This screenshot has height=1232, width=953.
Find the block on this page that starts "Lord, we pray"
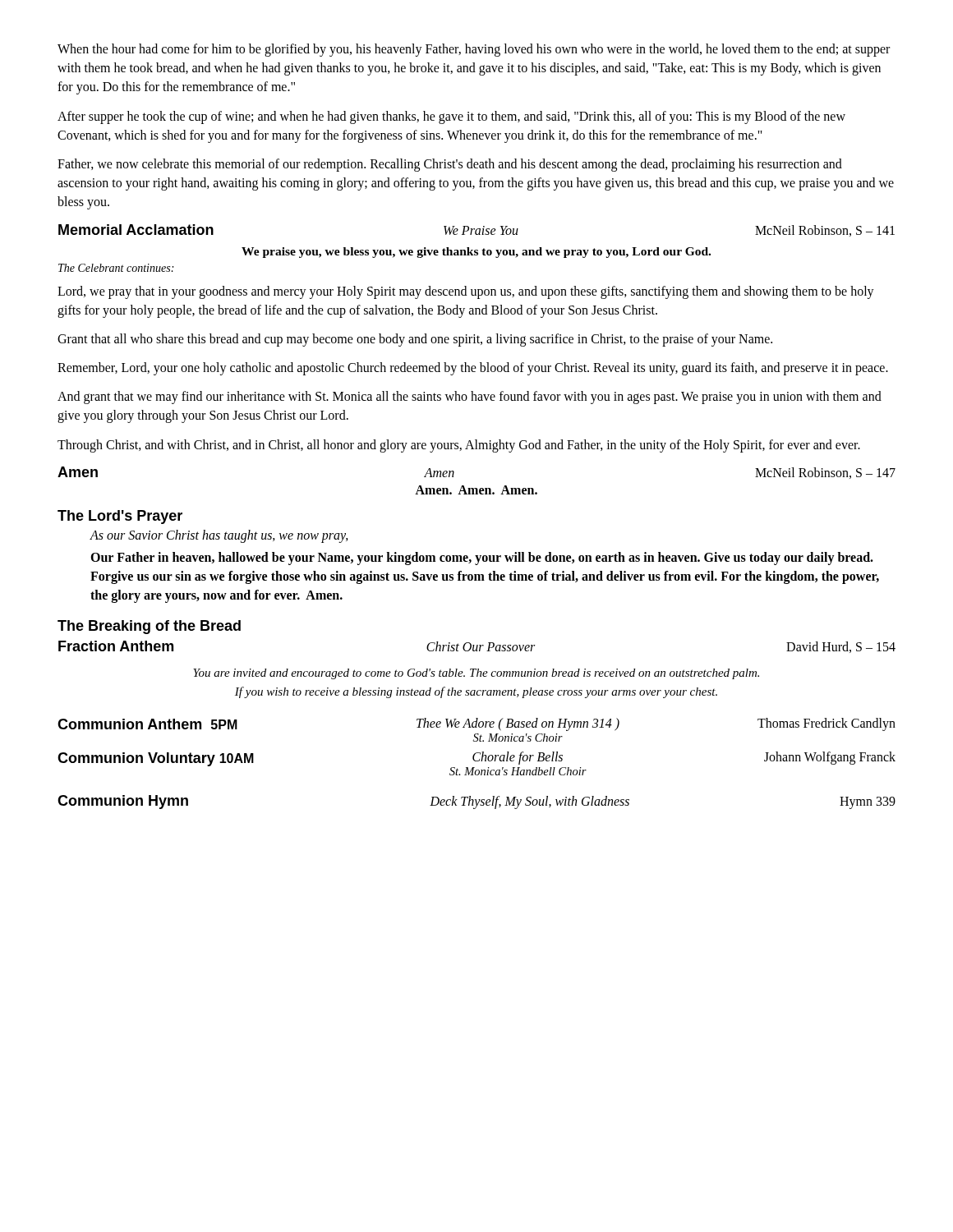pos(476,300)
